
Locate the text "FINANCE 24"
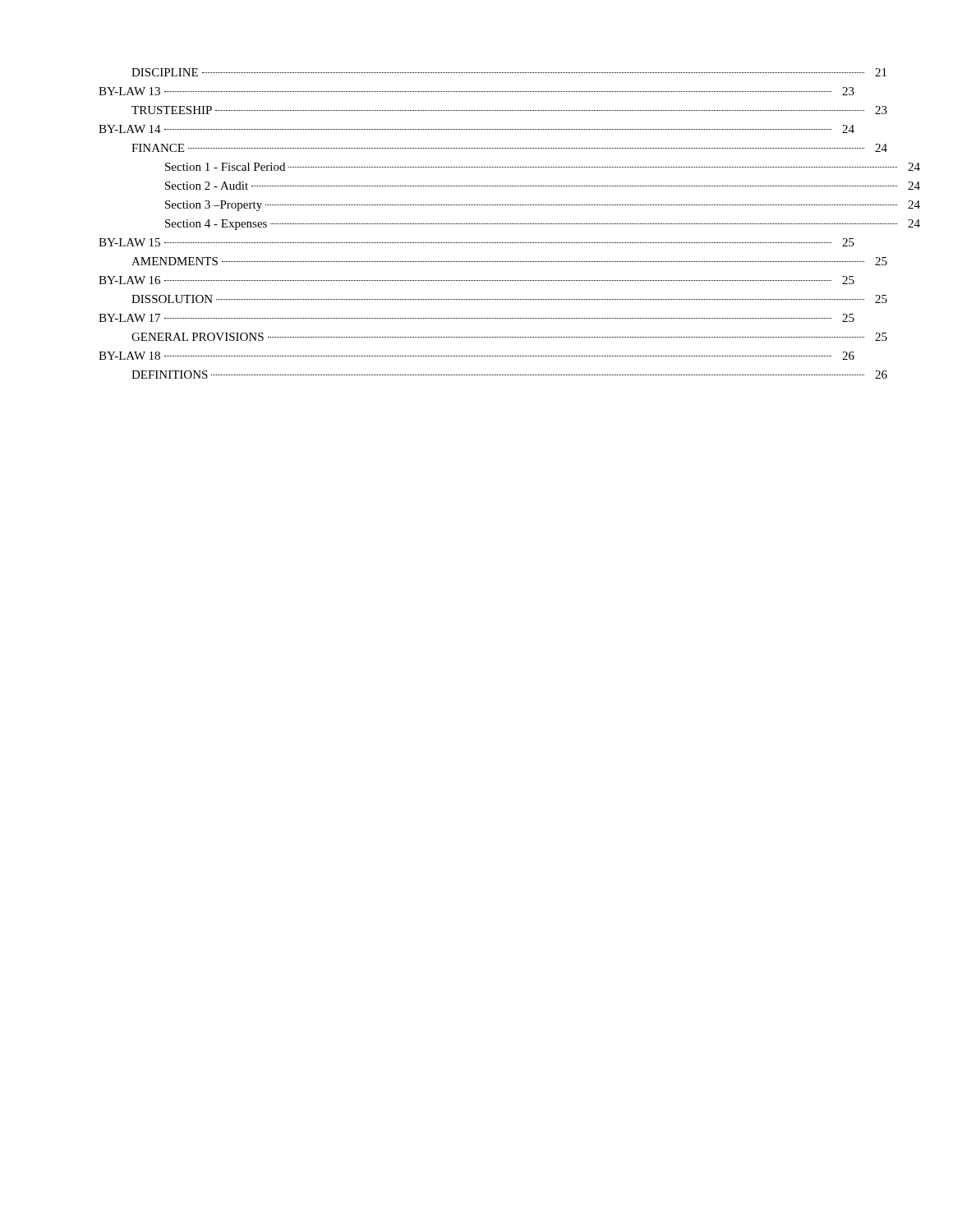pos(509,148)
